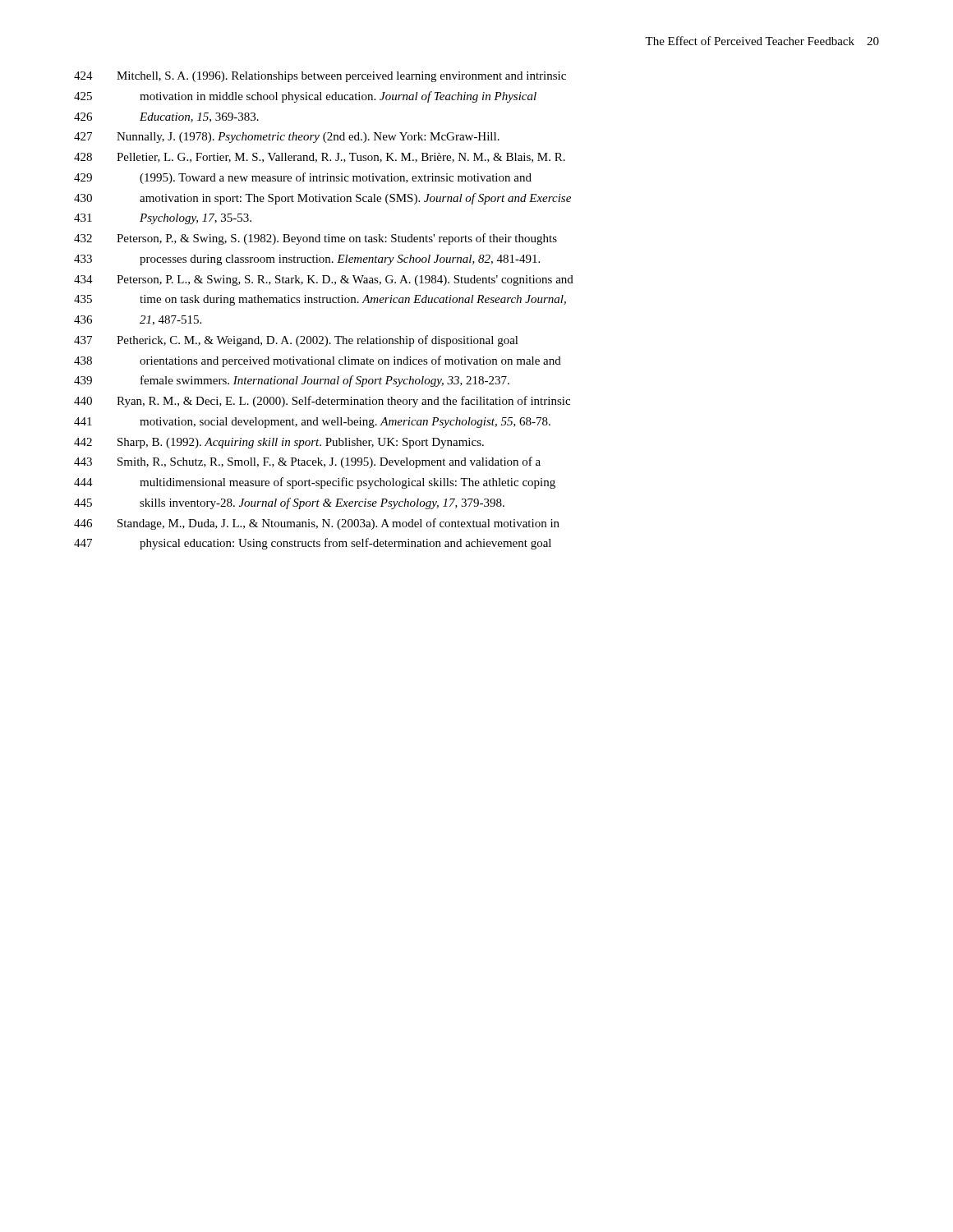
Task: Point to the block beginning "435 time on task during"
Action: [x=476, y=299]
